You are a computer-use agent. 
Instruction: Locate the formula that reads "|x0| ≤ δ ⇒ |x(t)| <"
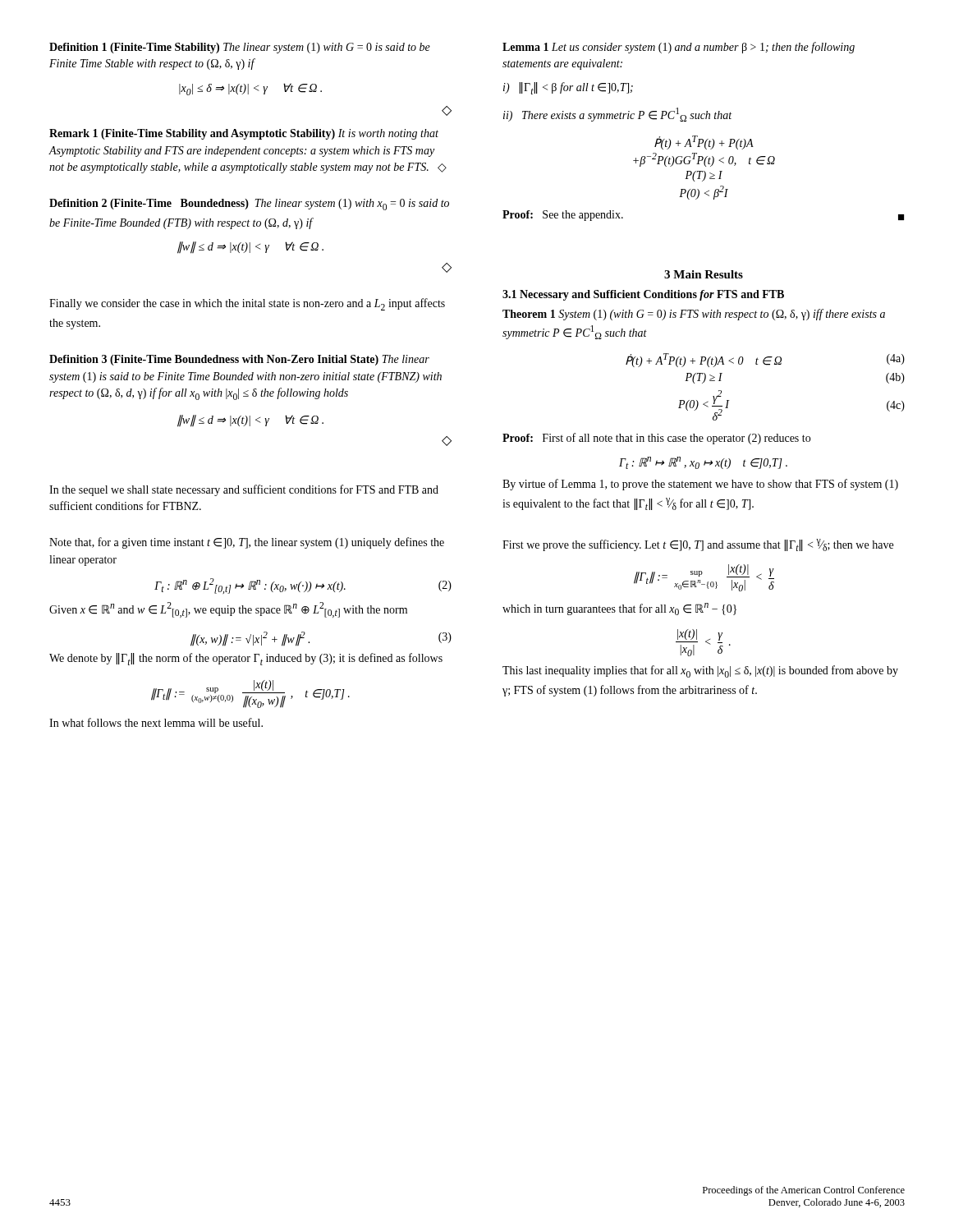tap(250, 89)
